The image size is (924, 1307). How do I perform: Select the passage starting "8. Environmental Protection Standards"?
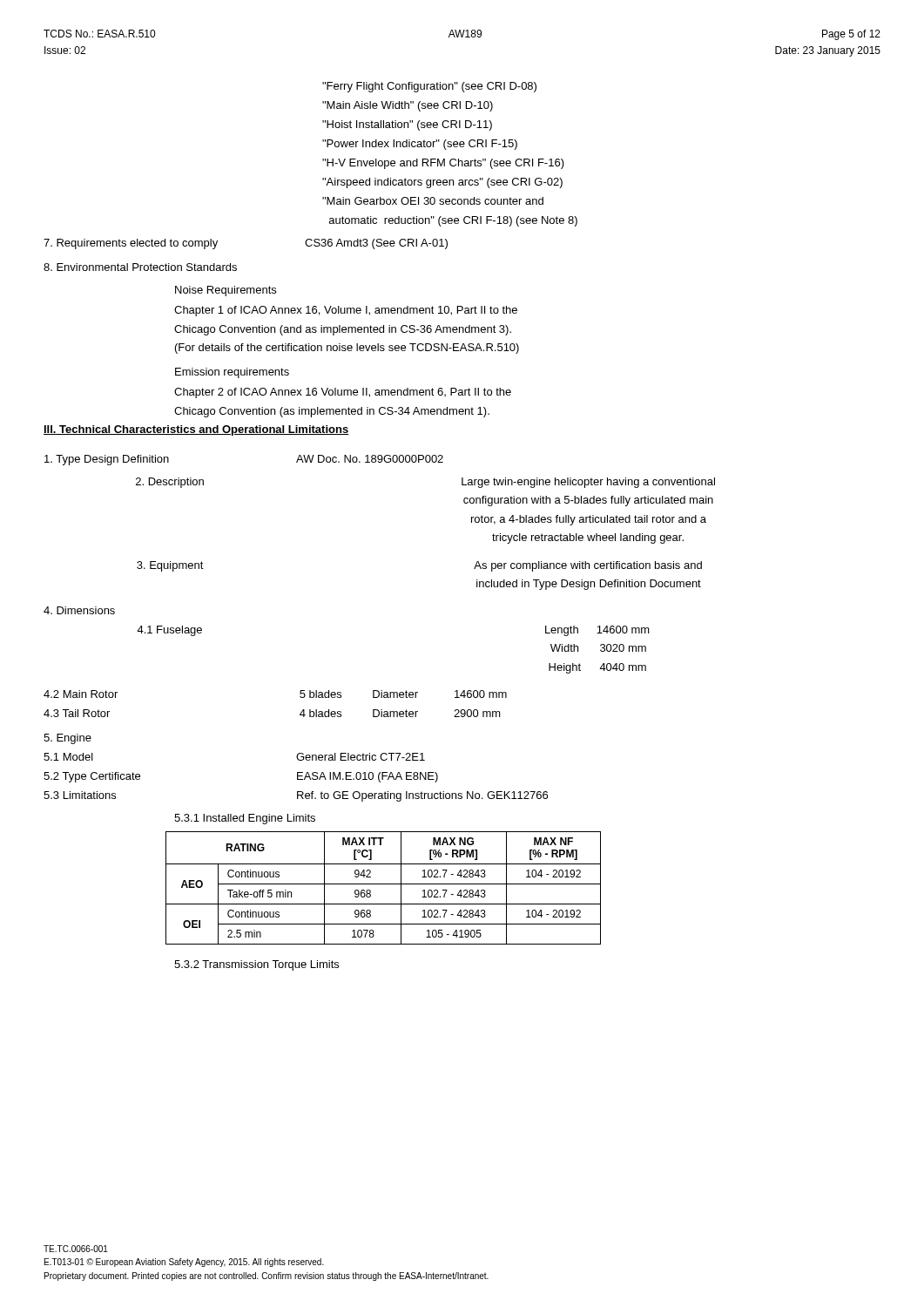tap(140, 267)
